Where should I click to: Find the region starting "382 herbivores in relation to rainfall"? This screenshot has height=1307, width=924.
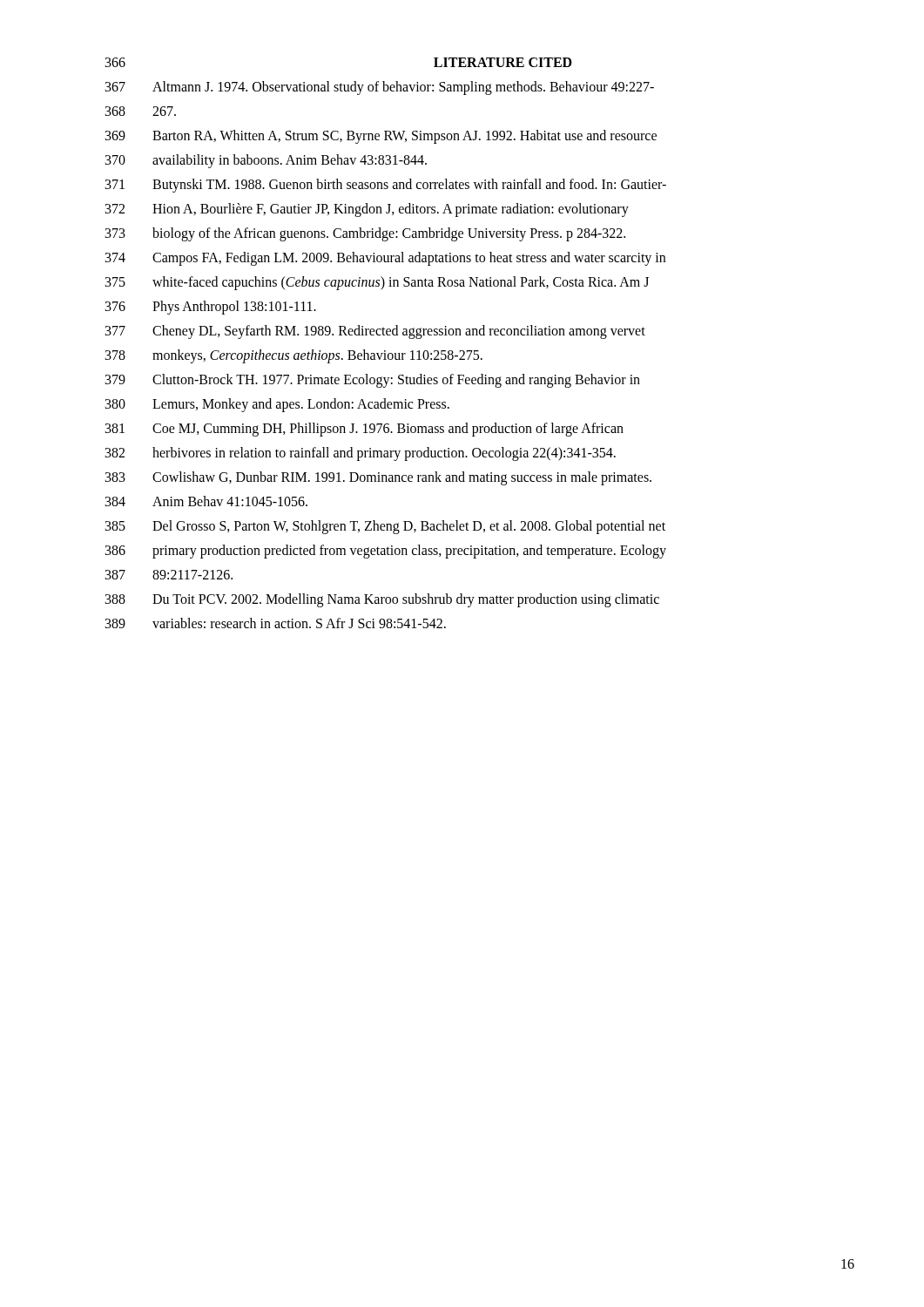479,453
